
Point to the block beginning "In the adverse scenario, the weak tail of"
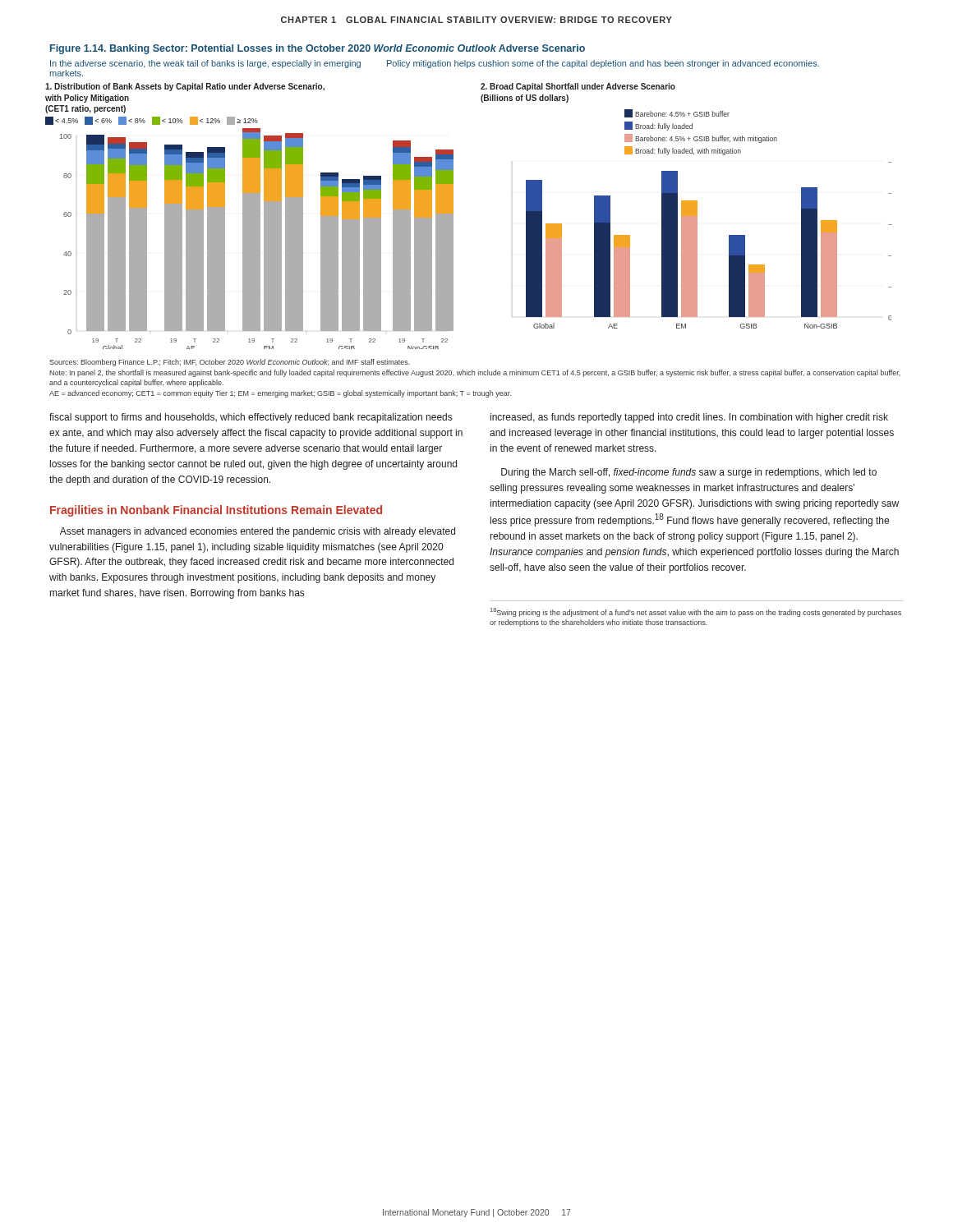[x=205, y=68]
